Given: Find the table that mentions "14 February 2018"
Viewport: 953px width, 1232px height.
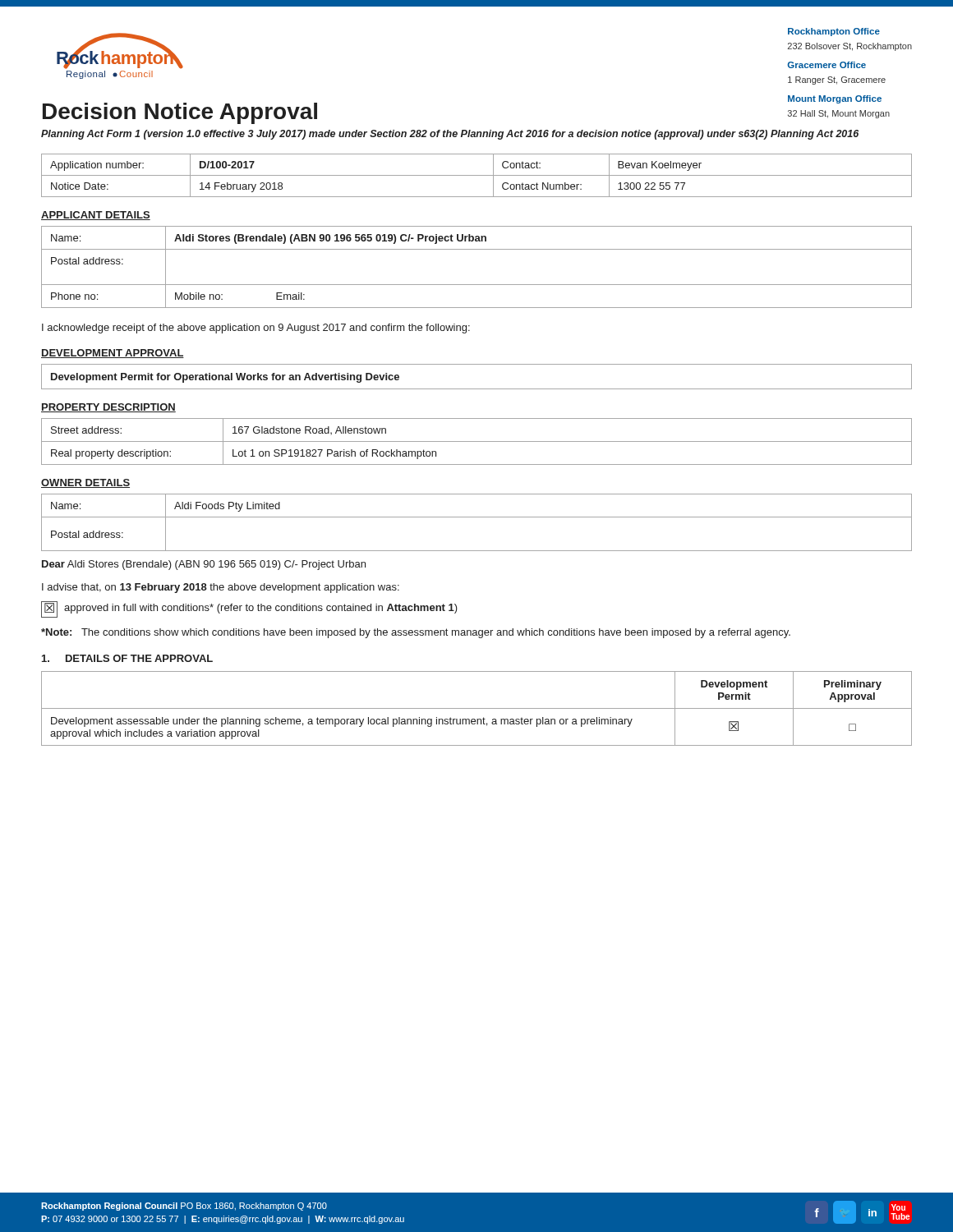Looking at the screenshot, I should click(476, 175).
